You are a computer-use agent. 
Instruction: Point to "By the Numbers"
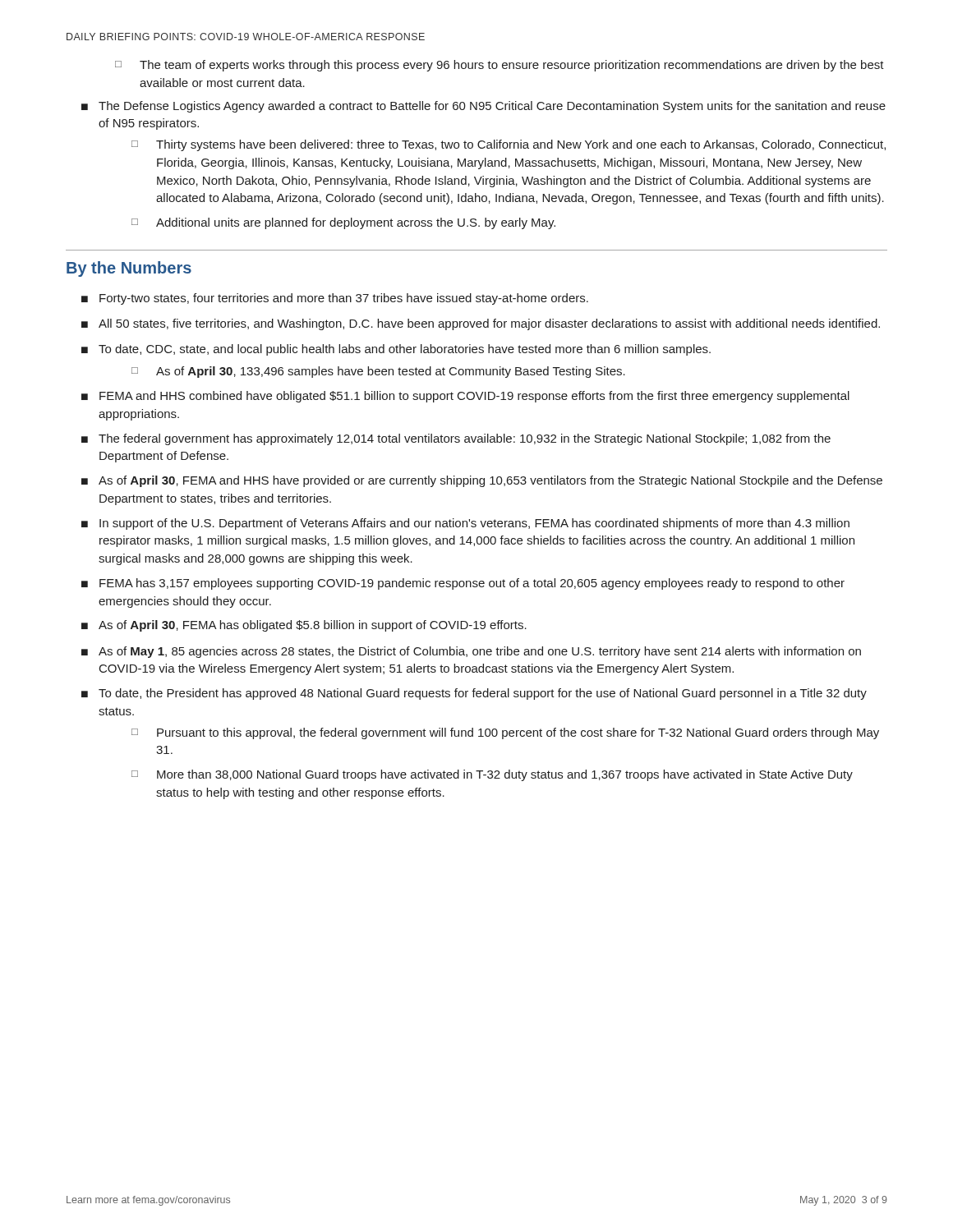pos(129,268)
